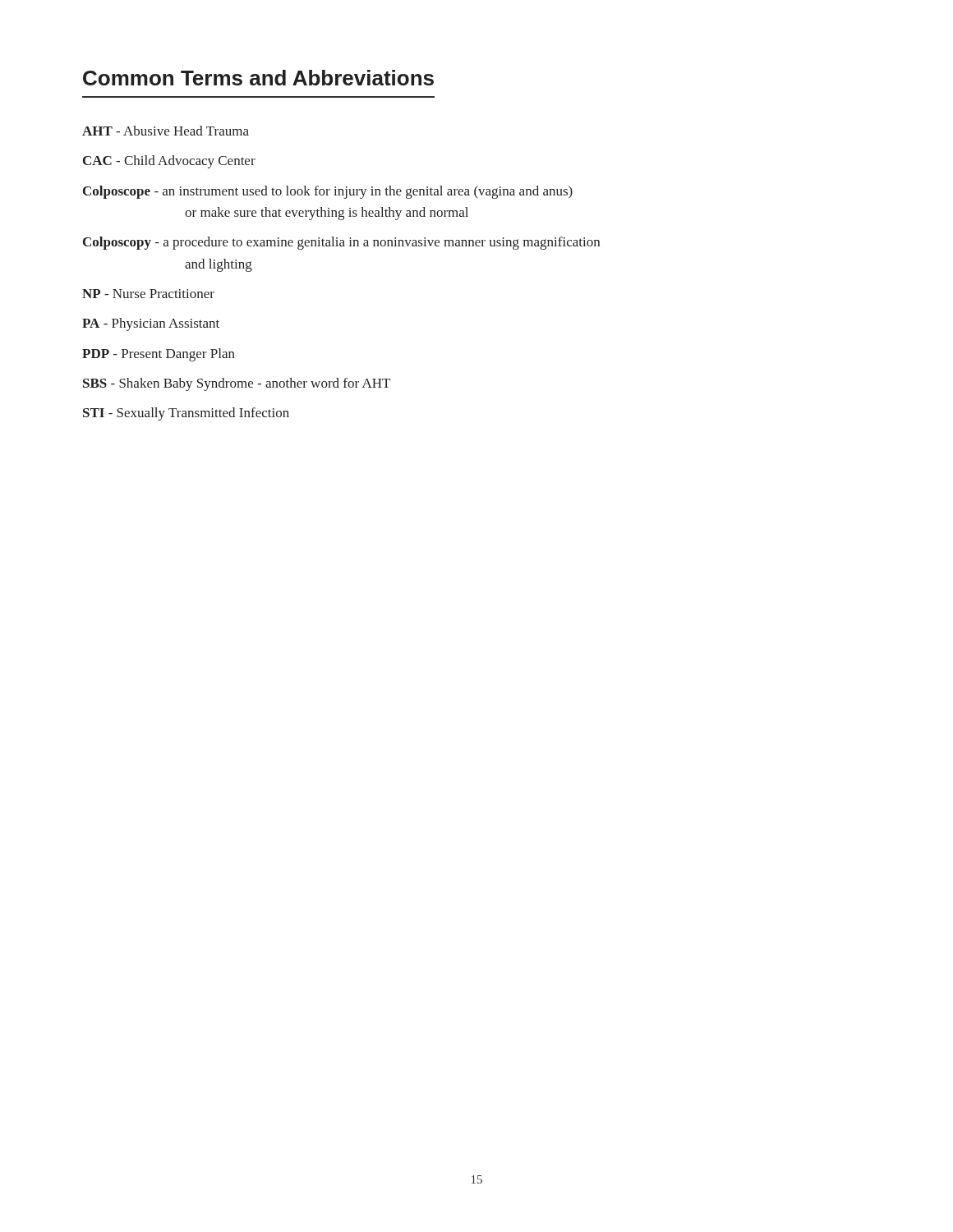953x1232 pixels.
Task: Click on the list item containing "CAC - Child Advocacy Center"
Action: coord(169,161)
